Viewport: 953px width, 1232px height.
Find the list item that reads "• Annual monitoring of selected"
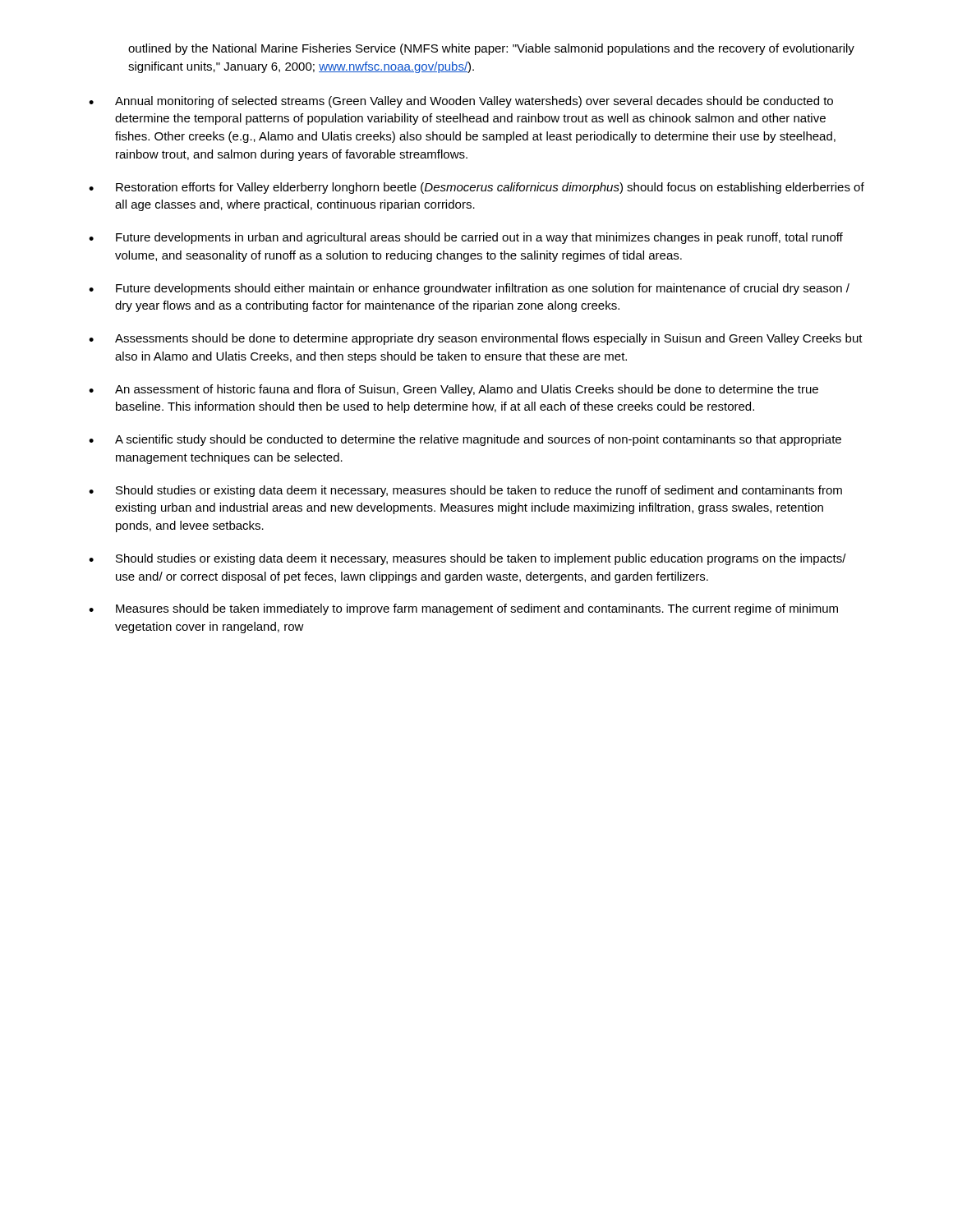(x=476, y=127)
